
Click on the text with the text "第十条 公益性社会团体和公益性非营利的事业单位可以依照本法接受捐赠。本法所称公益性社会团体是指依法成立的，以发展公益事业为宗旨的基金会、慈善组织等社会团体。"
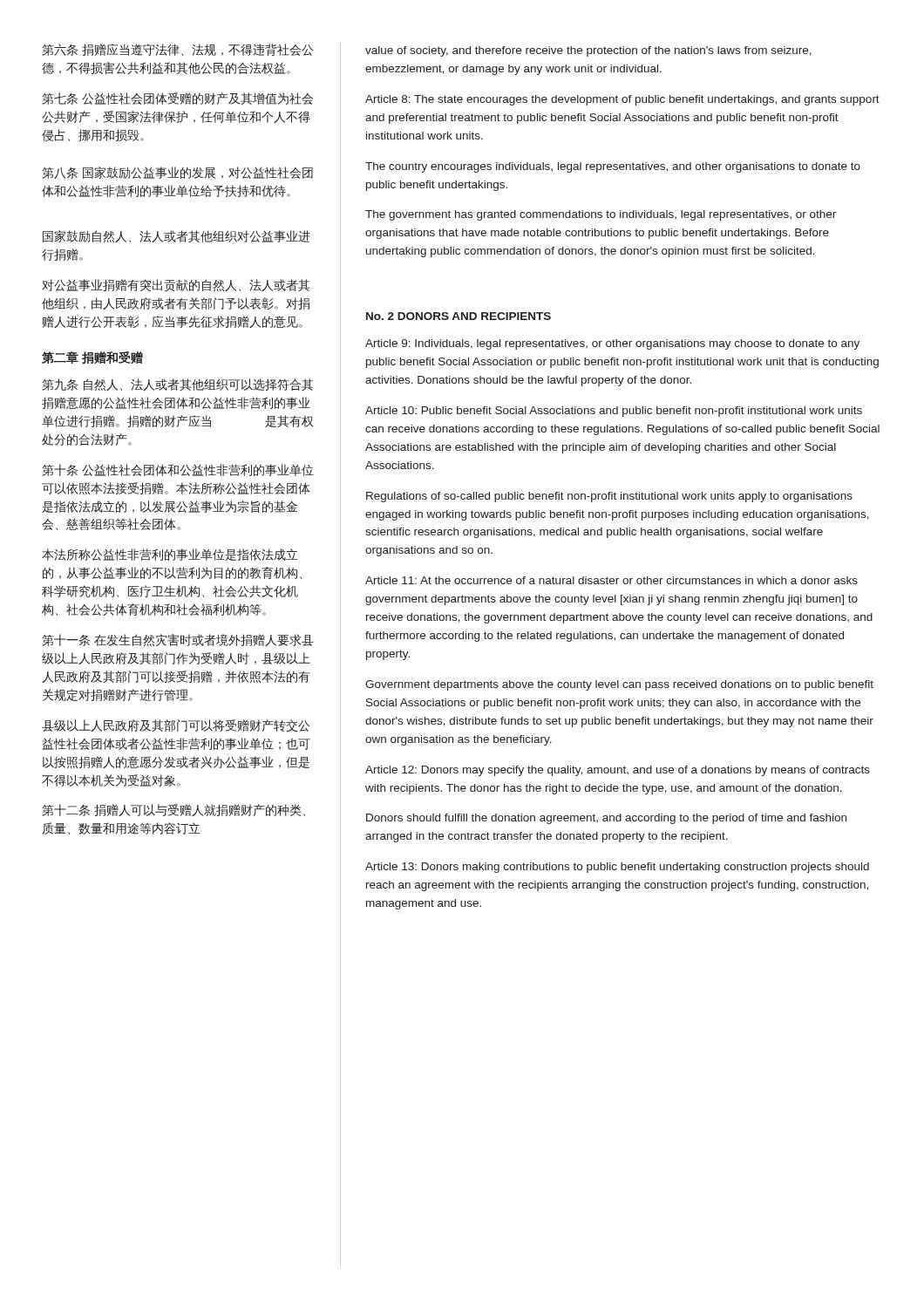(x=178, y=497)
